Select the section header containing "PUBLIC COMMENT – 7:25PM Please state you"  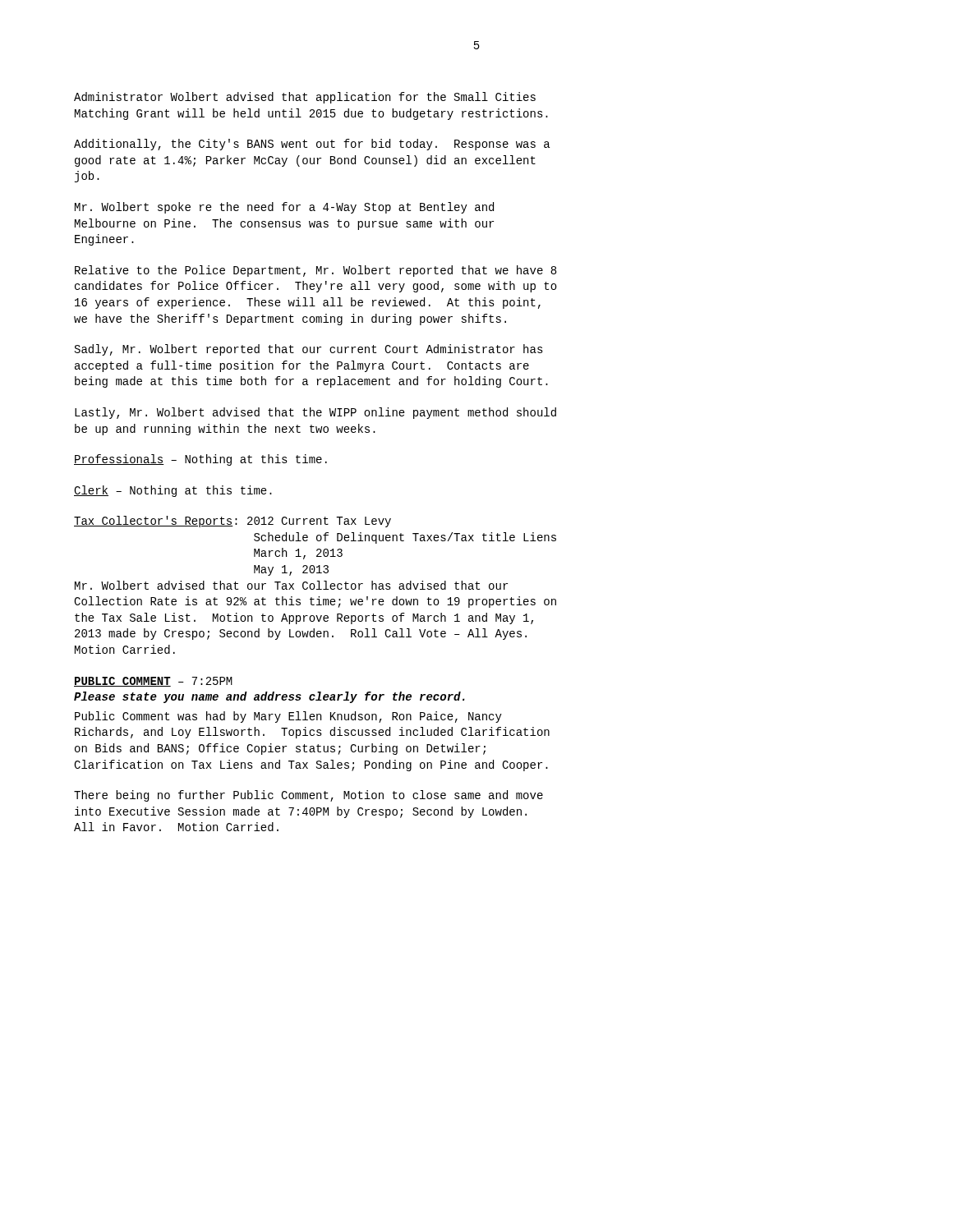tap(271, 689)
